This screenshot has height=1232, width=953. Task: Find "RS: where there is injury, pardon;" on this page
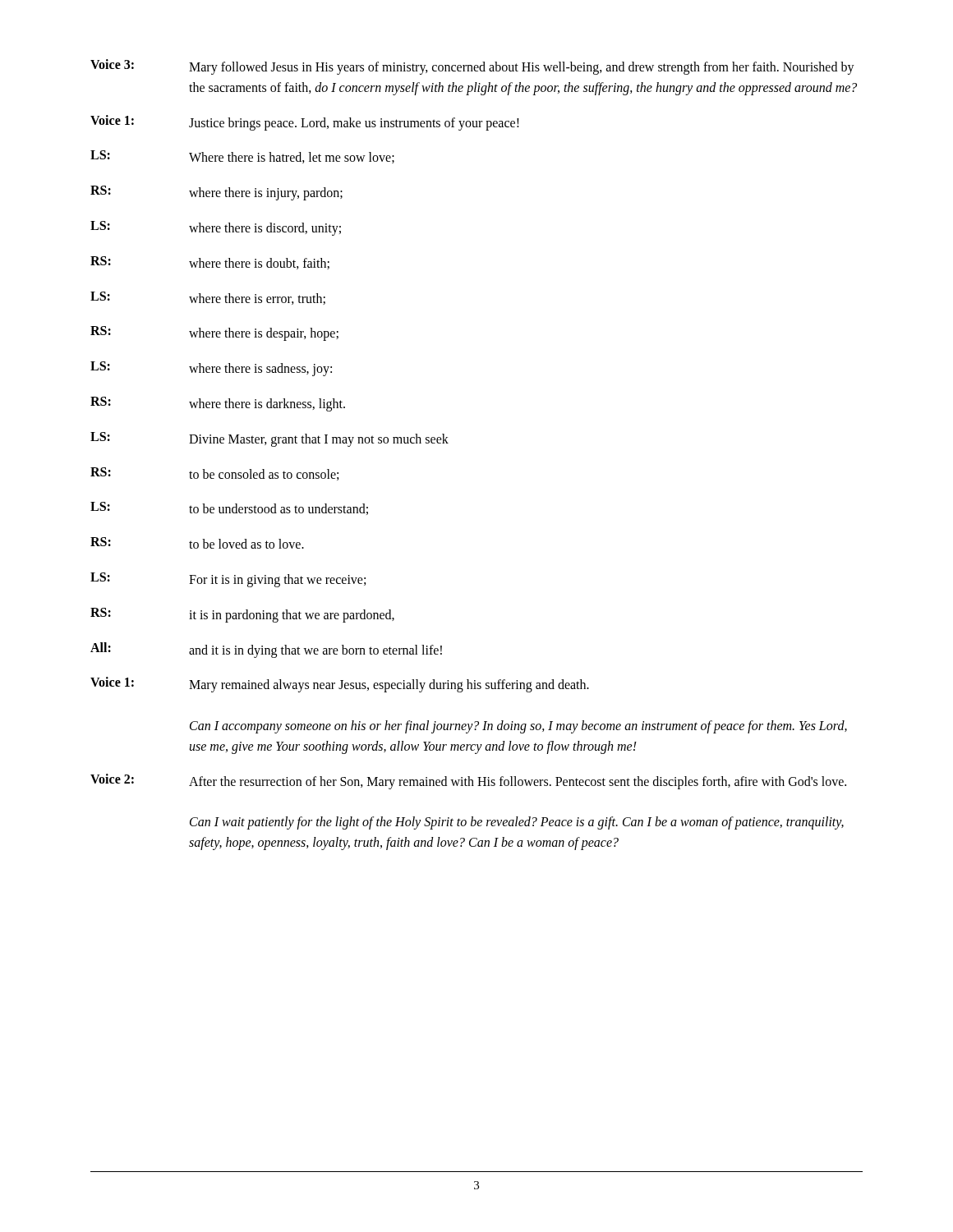(x=216, y=193)
